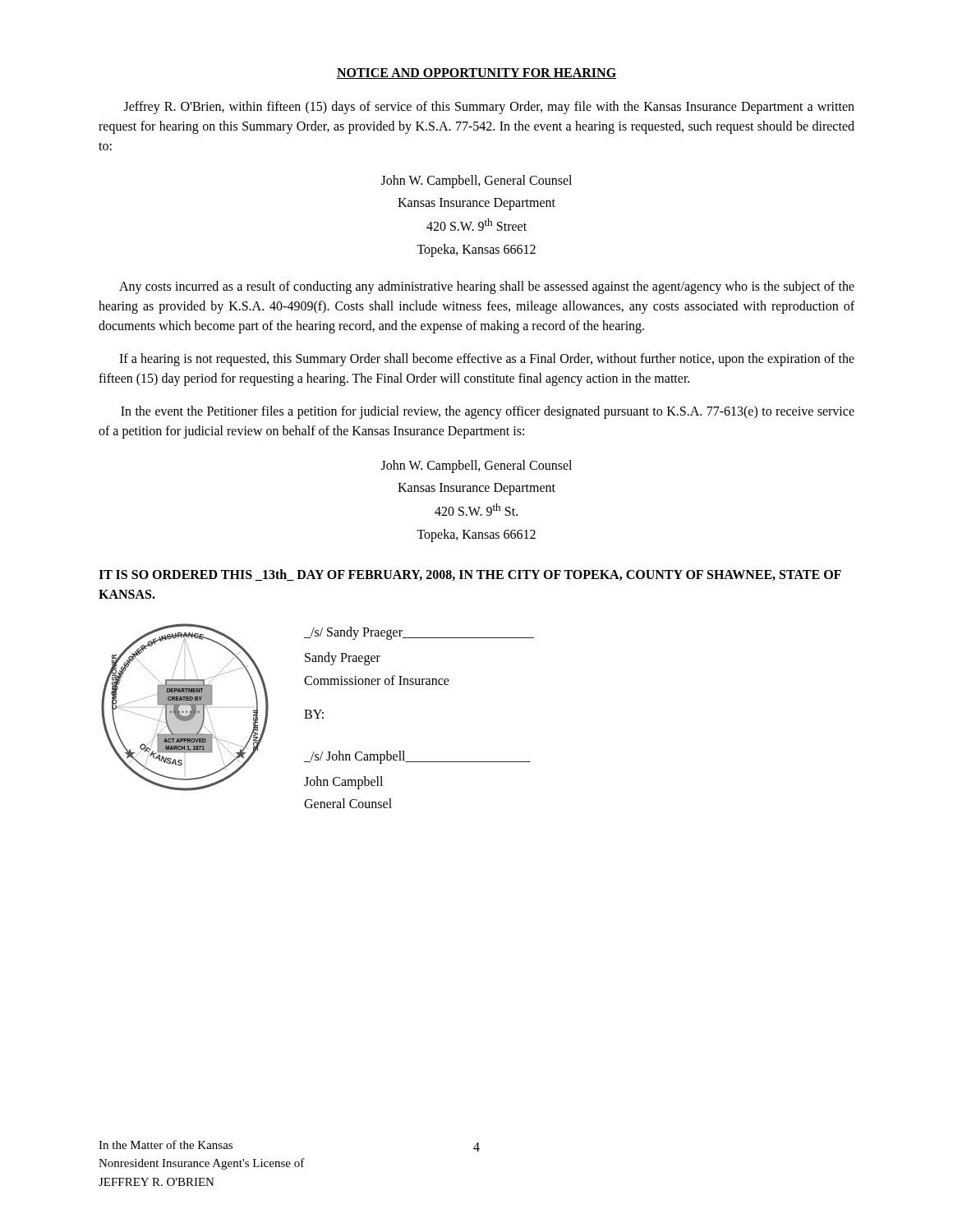Click on the text block that reads "In the event the Petitioner files"
The height and width of the screenshot is (1232, 953).
tap(476, 421)
